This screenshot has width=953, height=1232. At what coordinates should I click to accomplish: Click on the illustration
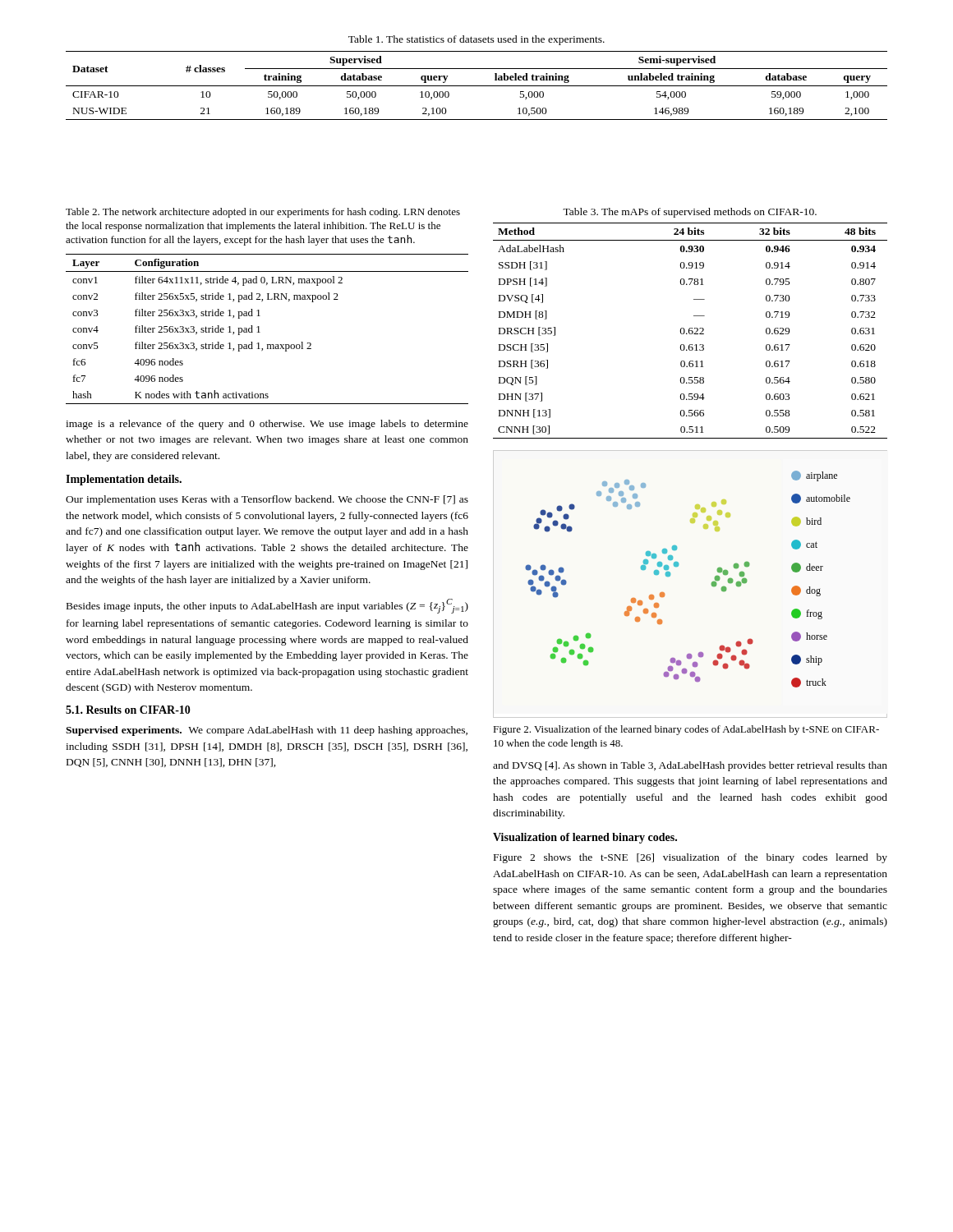tap(690, 584)
